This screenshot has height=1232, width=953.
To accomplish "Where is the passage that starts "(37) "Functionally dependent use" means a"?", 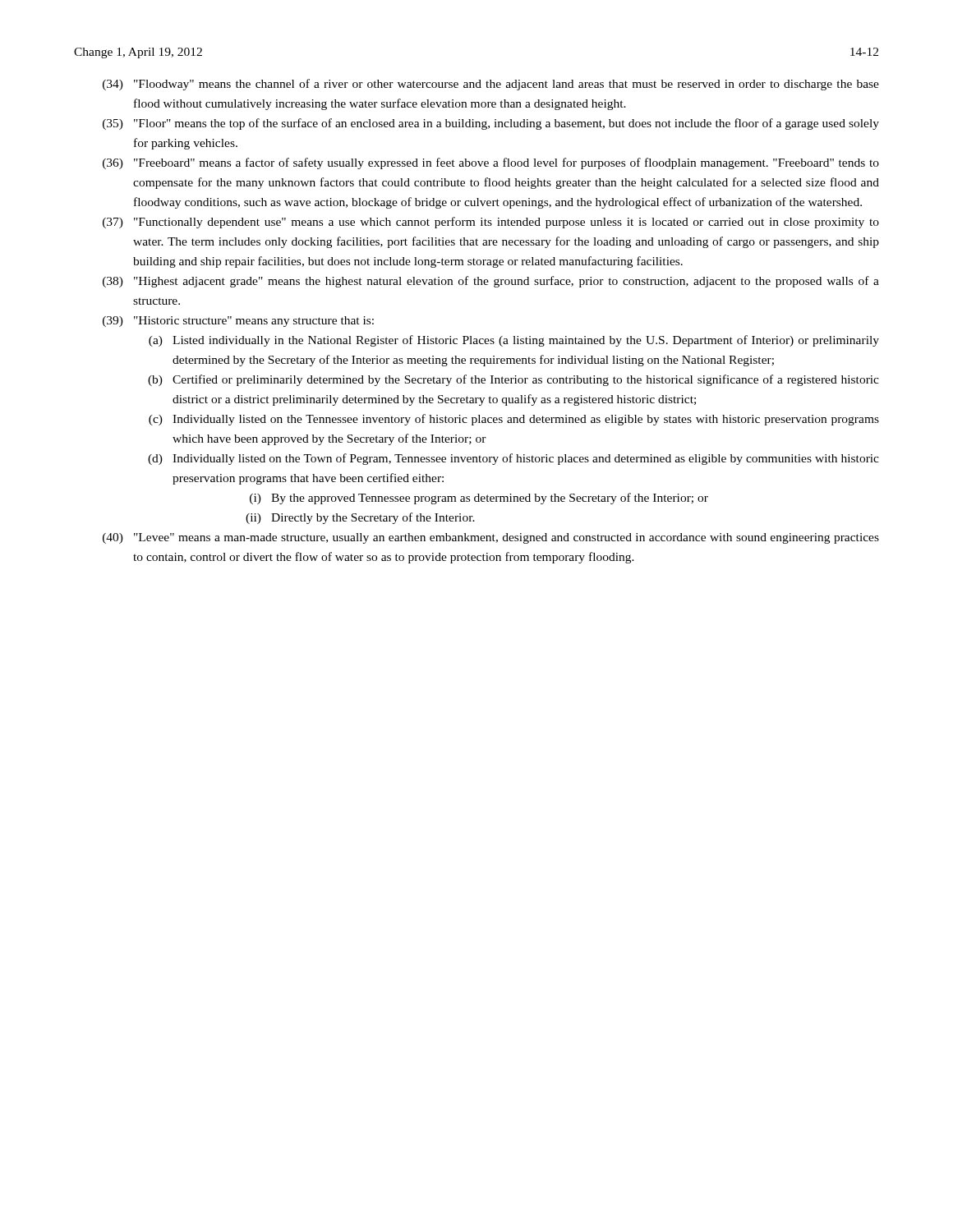I will pyautogui.click(x=476, y=242).
